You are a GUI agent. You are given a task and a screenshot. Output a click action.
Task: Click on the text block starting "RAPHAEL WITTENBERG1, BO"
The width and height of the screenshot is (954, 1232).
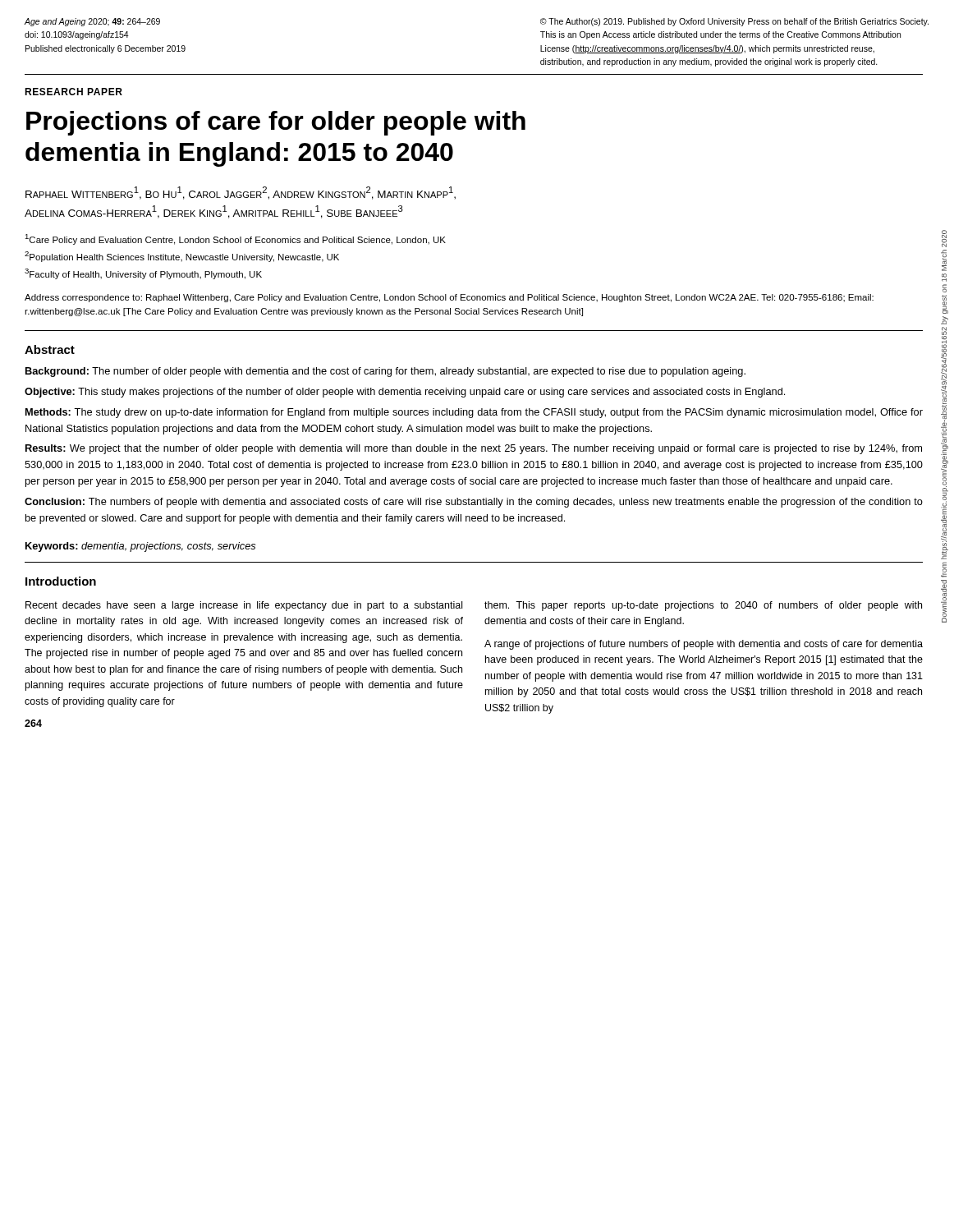tap(241, 202)
